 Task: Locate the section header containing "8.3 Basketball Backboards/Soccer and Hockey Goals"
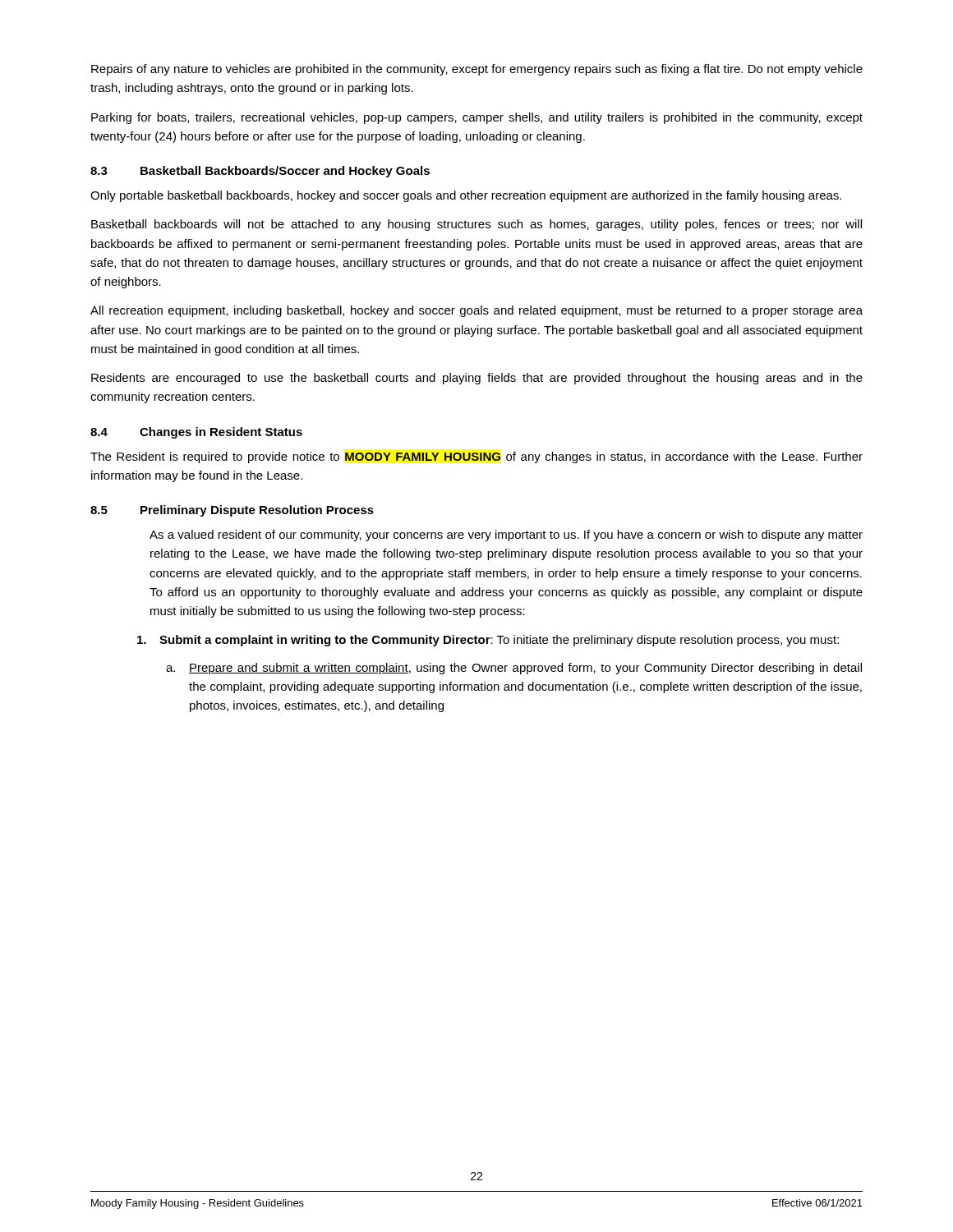click(260, 170)
